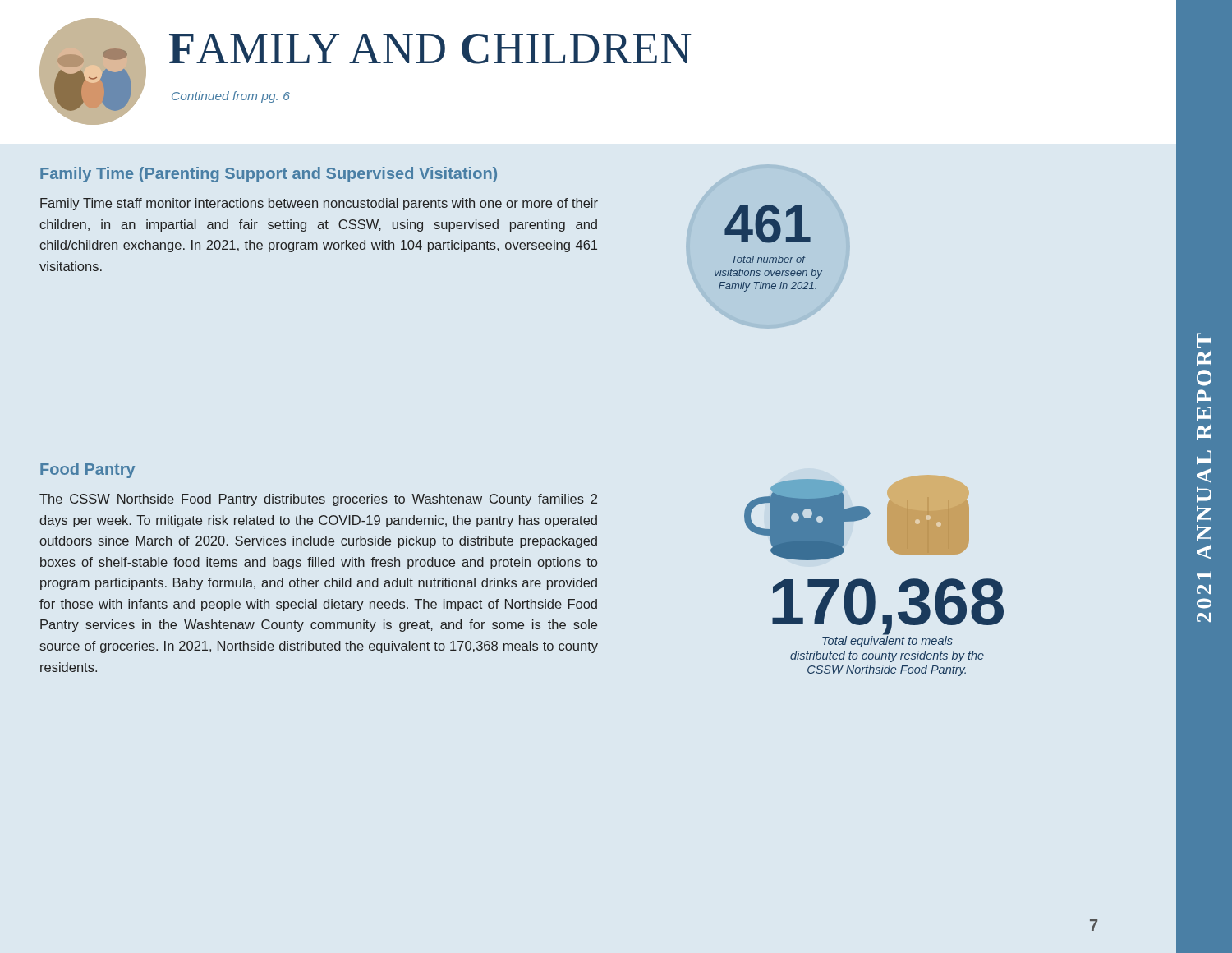The height and width of the screenshot is (953, 1232).
Task: Find the block starting "Family Time staff monitor interactions"
Action: pyautogui.click(x=319, y=234)
